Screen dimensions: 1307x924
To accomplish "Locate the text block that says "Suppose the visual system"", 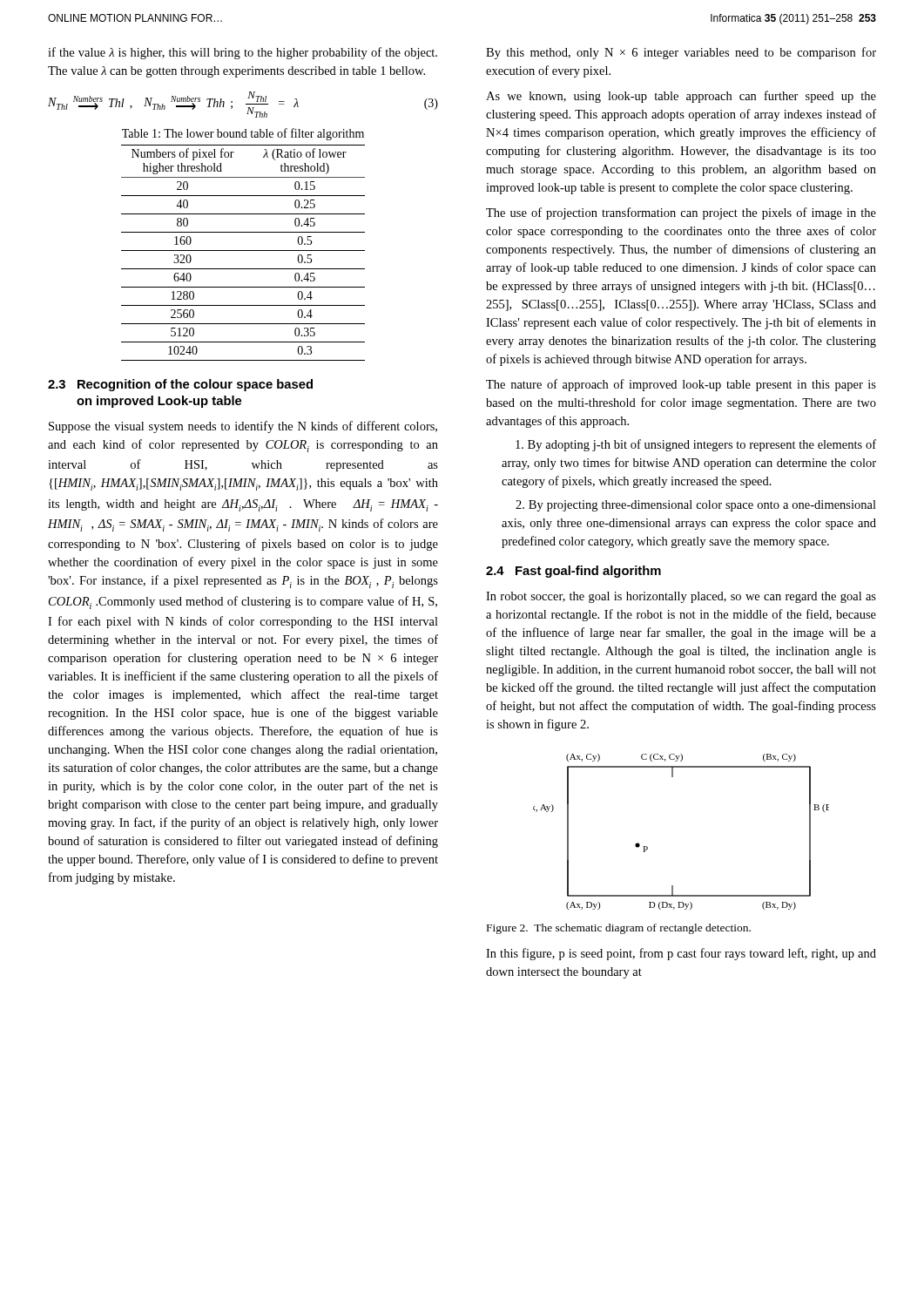I will point(243,652).
